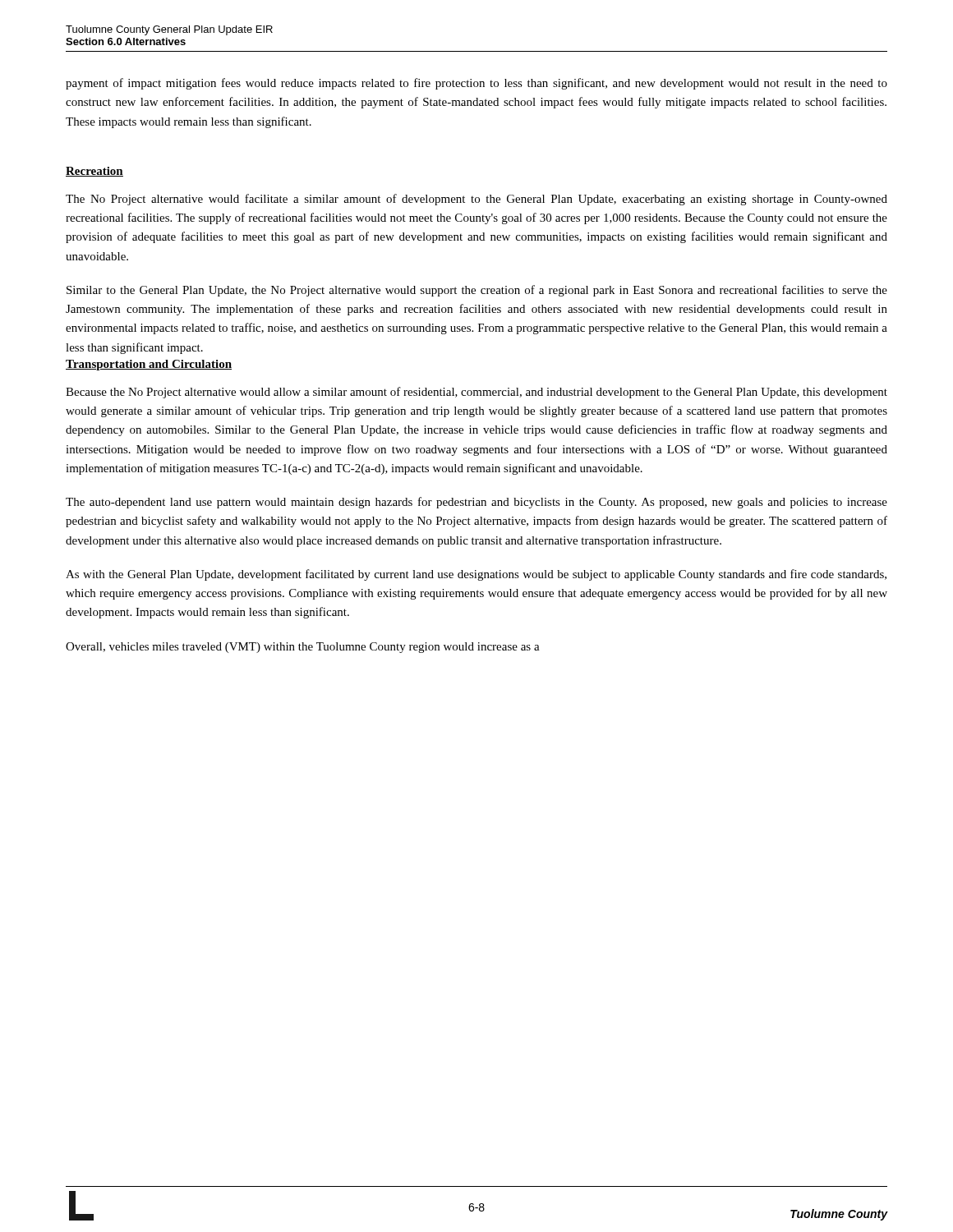Viewport: 953px width, 1232px height.
Task: Click the passage that begins "The No Project alternative would facilitate a"
Action: tap(476, 227)
